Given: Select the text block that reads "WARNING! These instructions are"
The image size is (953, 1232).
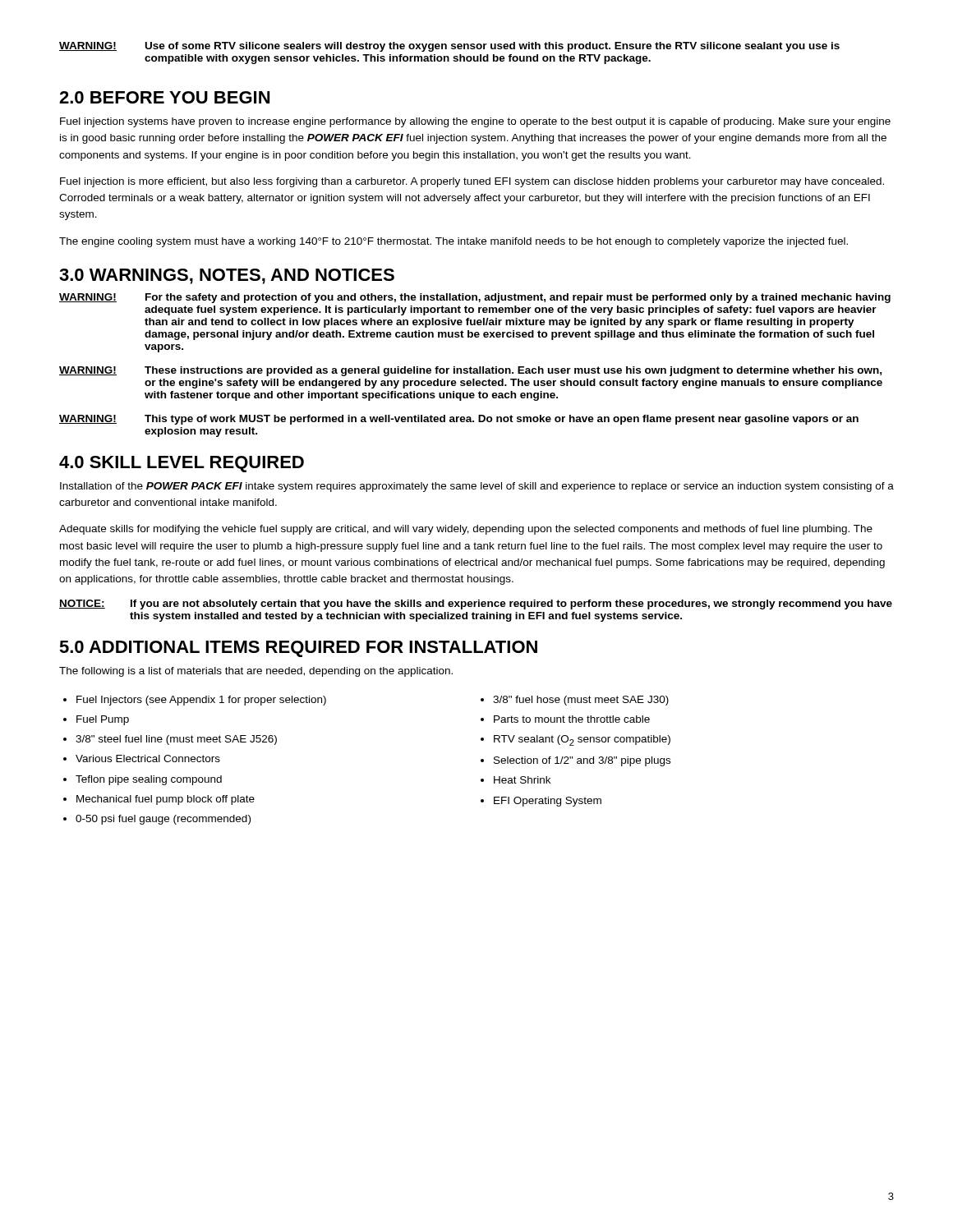Looking at the screenshot, I should click(476, 382).
